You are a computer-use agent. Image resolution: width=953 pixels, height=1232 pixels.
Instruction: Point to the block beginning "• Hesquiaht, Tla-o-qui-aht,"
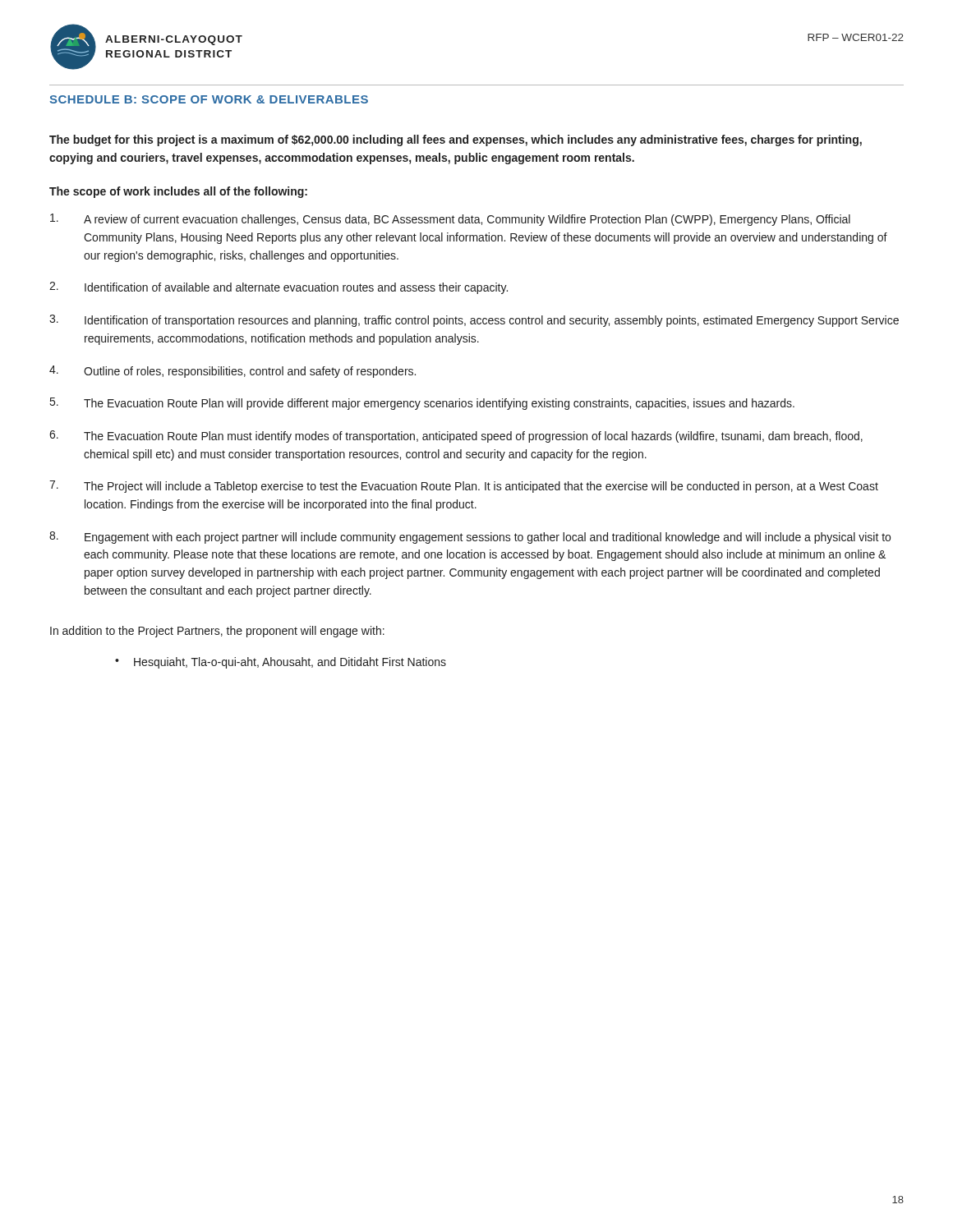[x=281, y=663]
